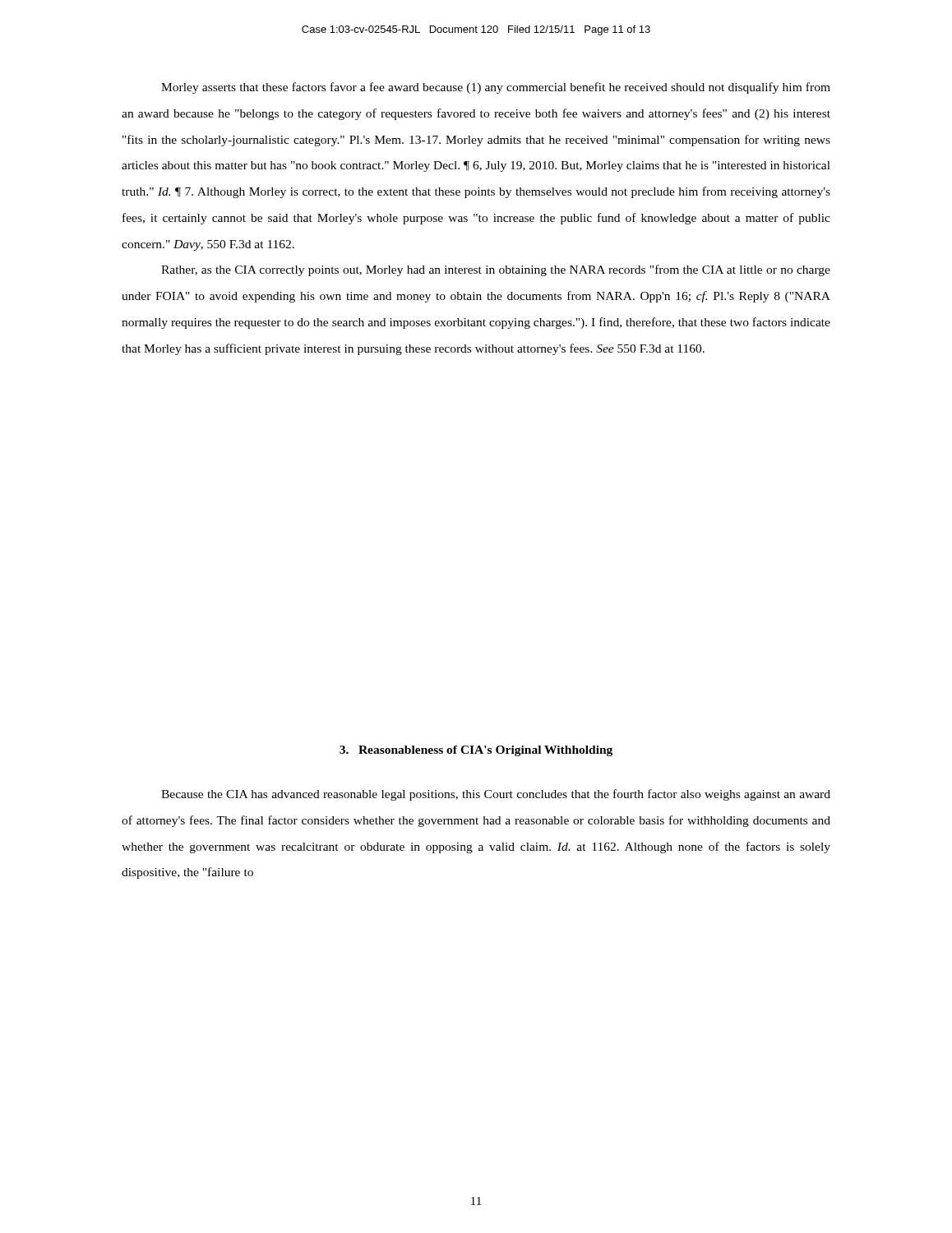Find the text block containing "Because the CIA has advanced reasonable"
The height and width of the screenshot is (1233, 952).
pyautogui.click(x=476, y=833)
